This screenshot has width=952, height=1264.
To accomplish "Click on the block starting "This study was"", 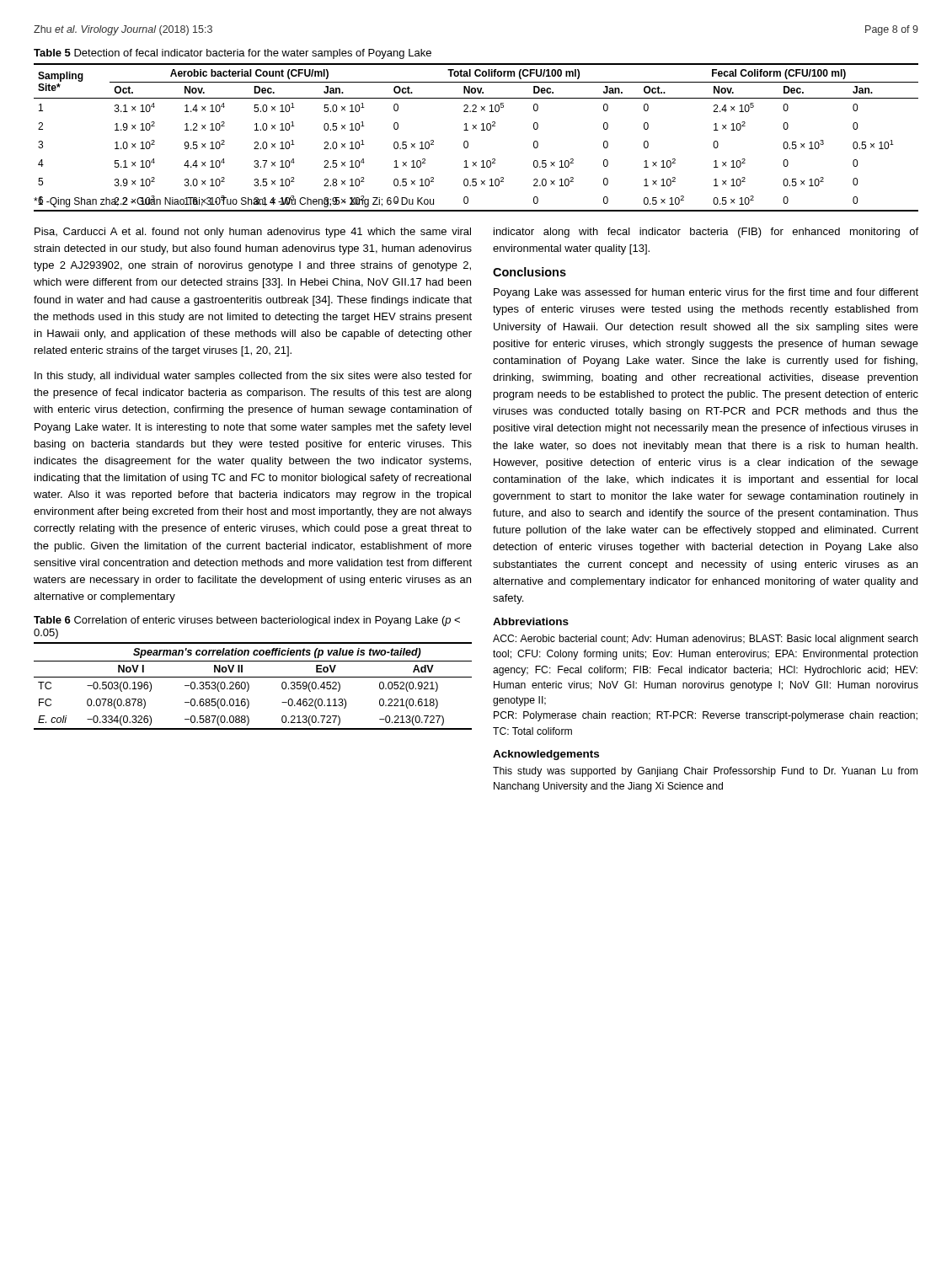I will 706,779.
